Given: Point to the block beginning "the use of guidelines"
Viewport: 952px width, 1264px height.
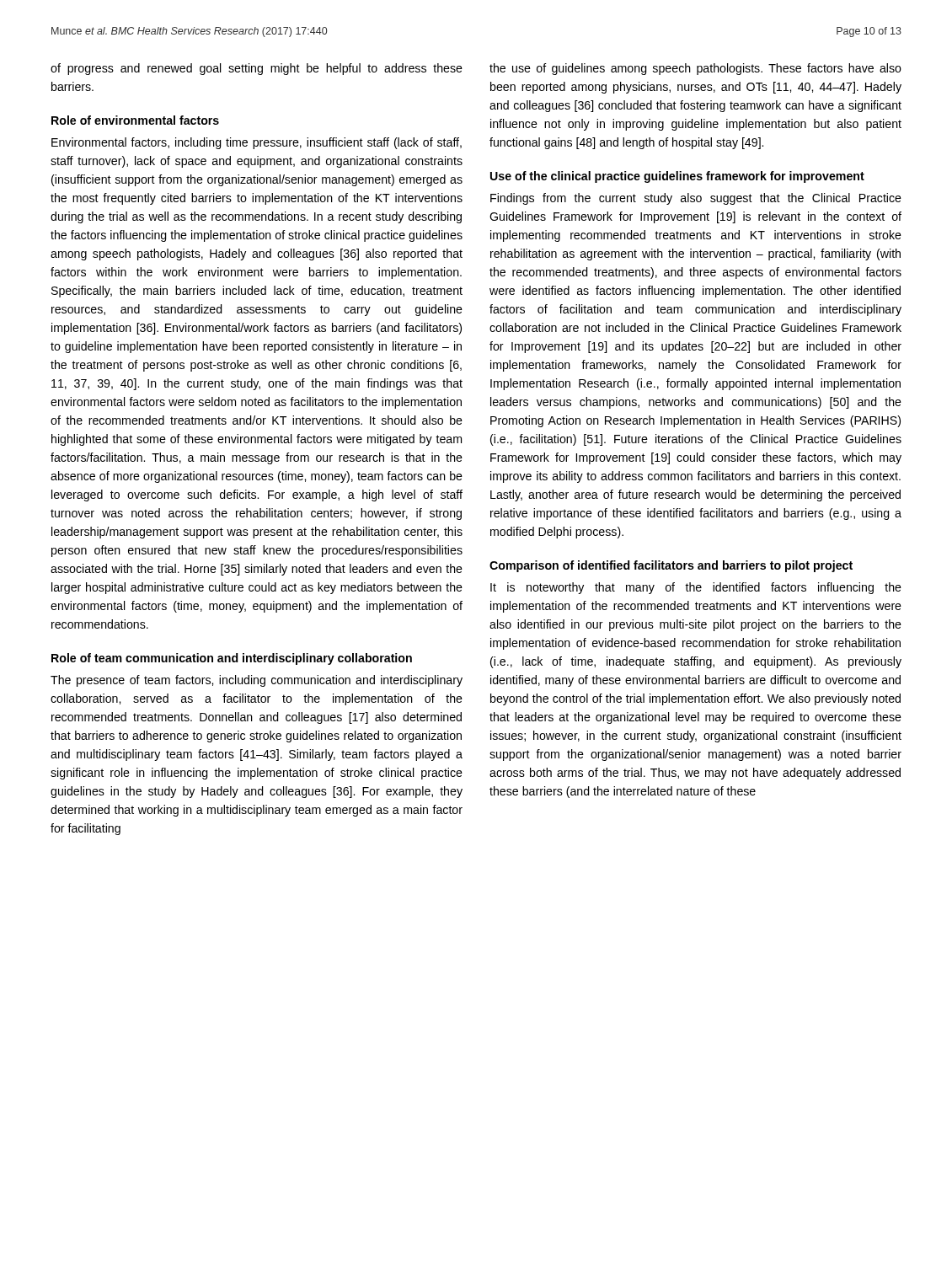Looking at the screenshot, I should [695, 105].
